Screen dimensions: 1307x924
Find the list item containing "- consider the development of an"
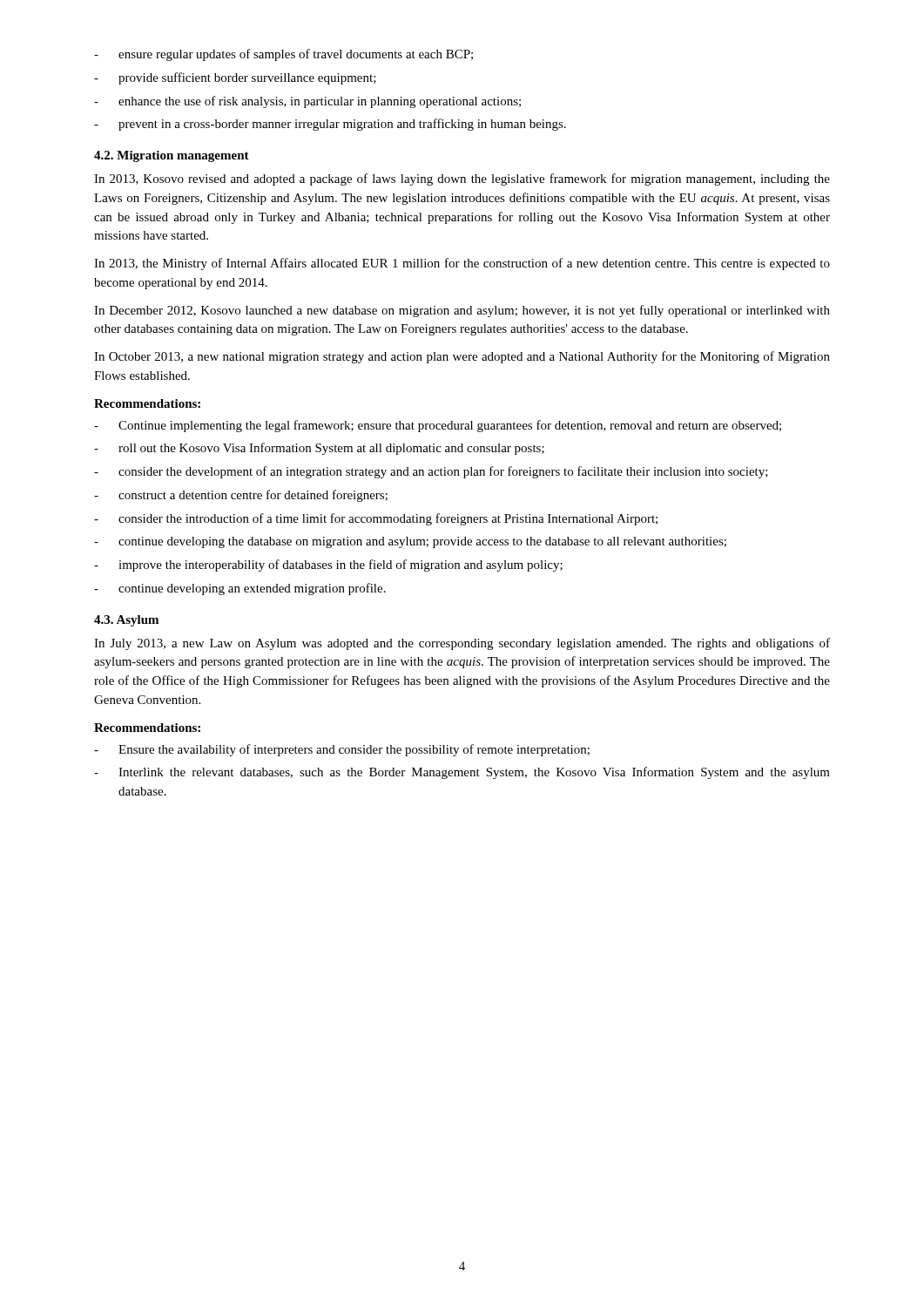click(462, 472)
